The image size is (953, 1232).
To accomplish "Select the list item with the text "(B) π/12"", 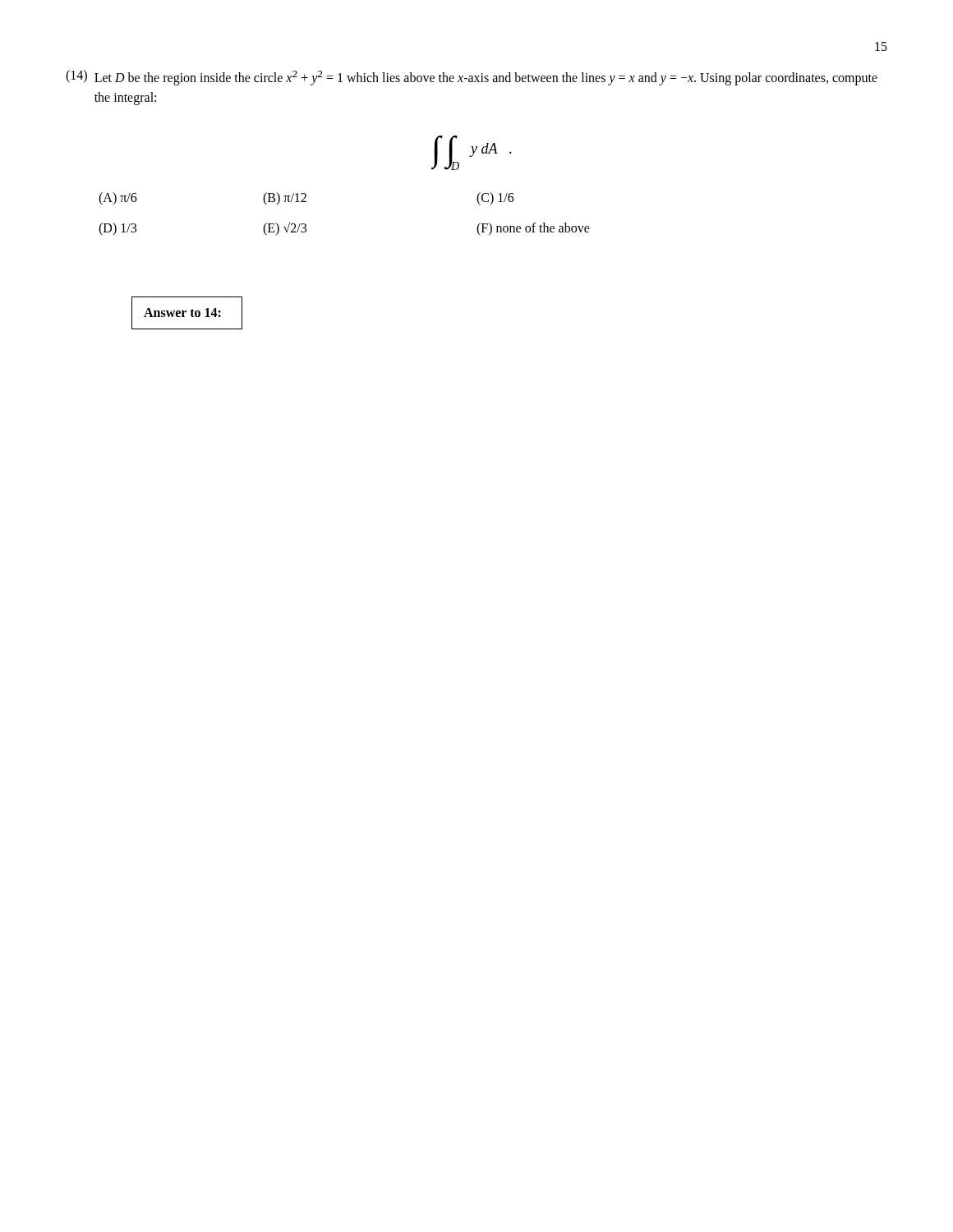I will tap(285, 198).
